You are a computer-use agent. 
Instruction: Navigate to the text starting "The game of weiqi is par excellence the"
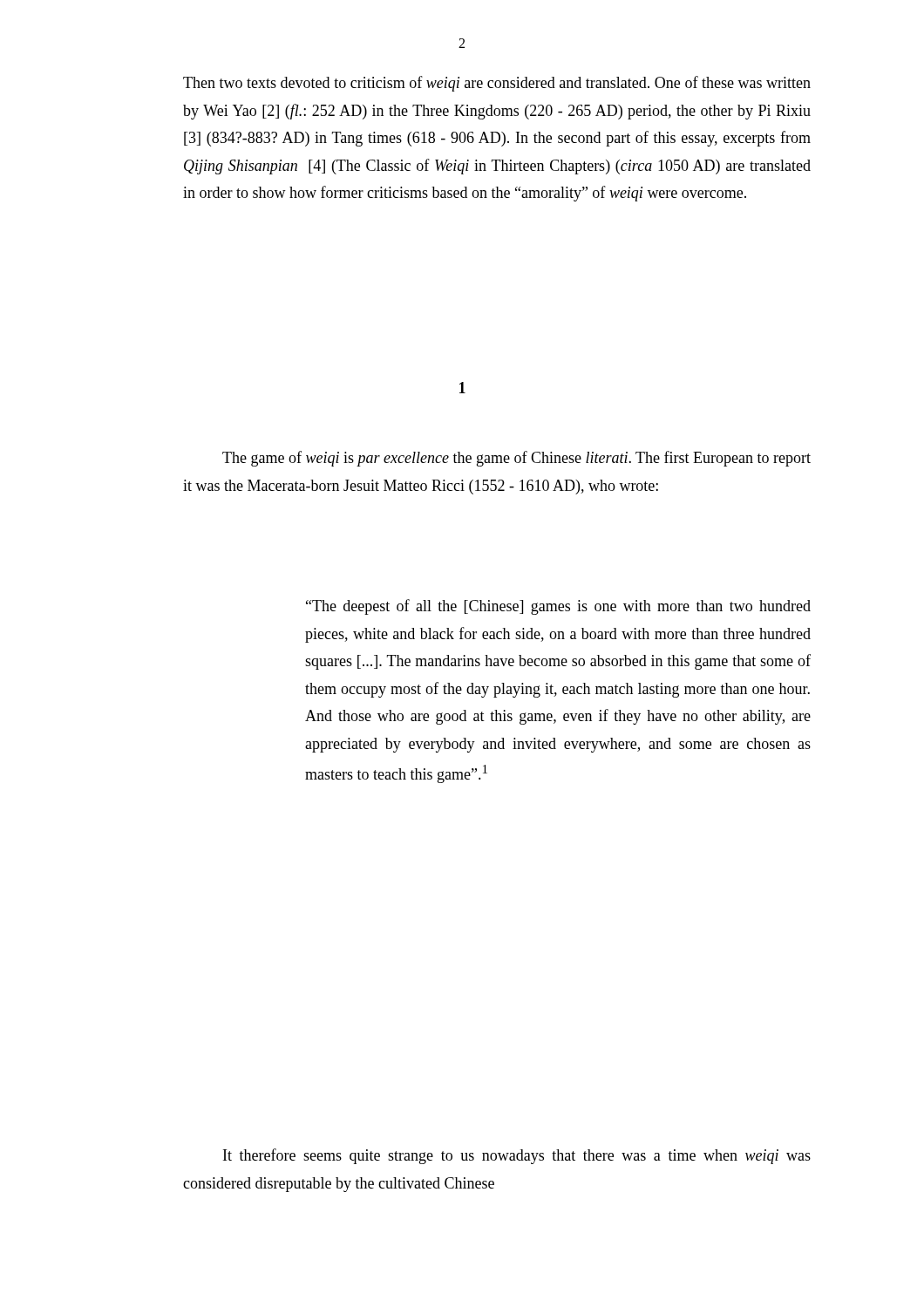(497, 472)
